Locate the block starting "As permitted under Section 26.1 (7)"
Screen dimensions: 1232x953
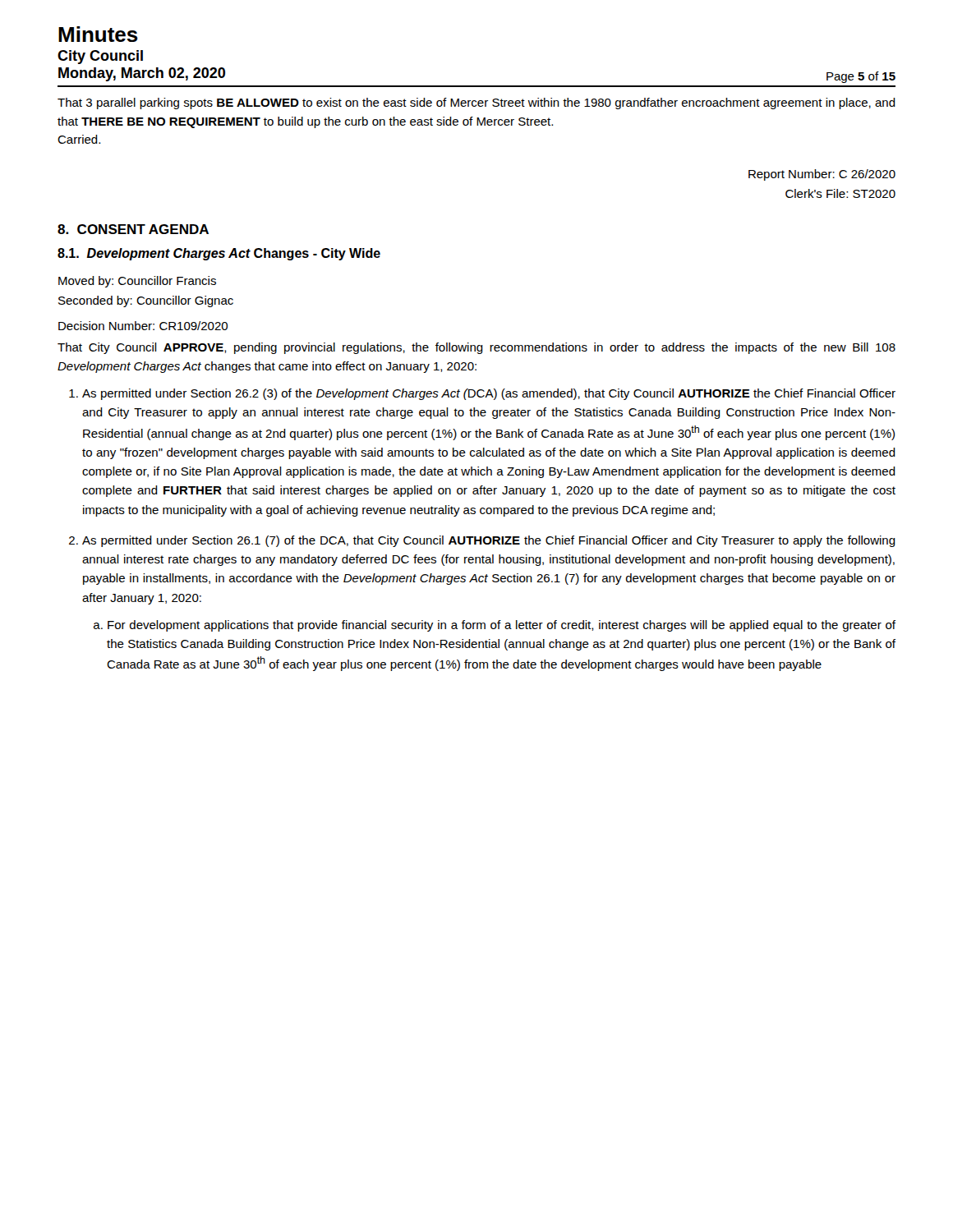489,541
